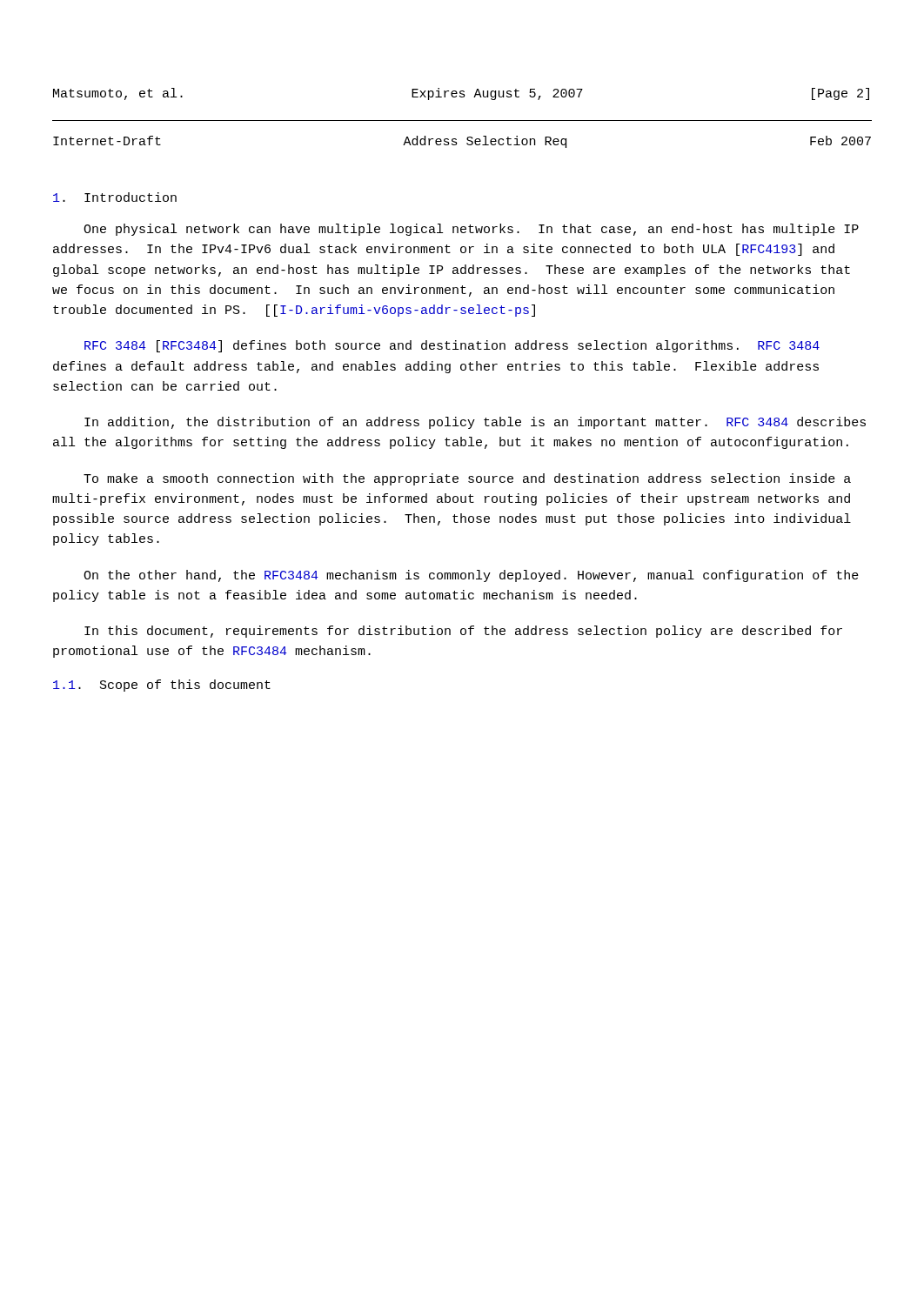The width and height of the screenshot is (924, 1305).
Task: Click on the text block that says "To make a smooth connection with the appropriate"
Action: coord(452,510)
